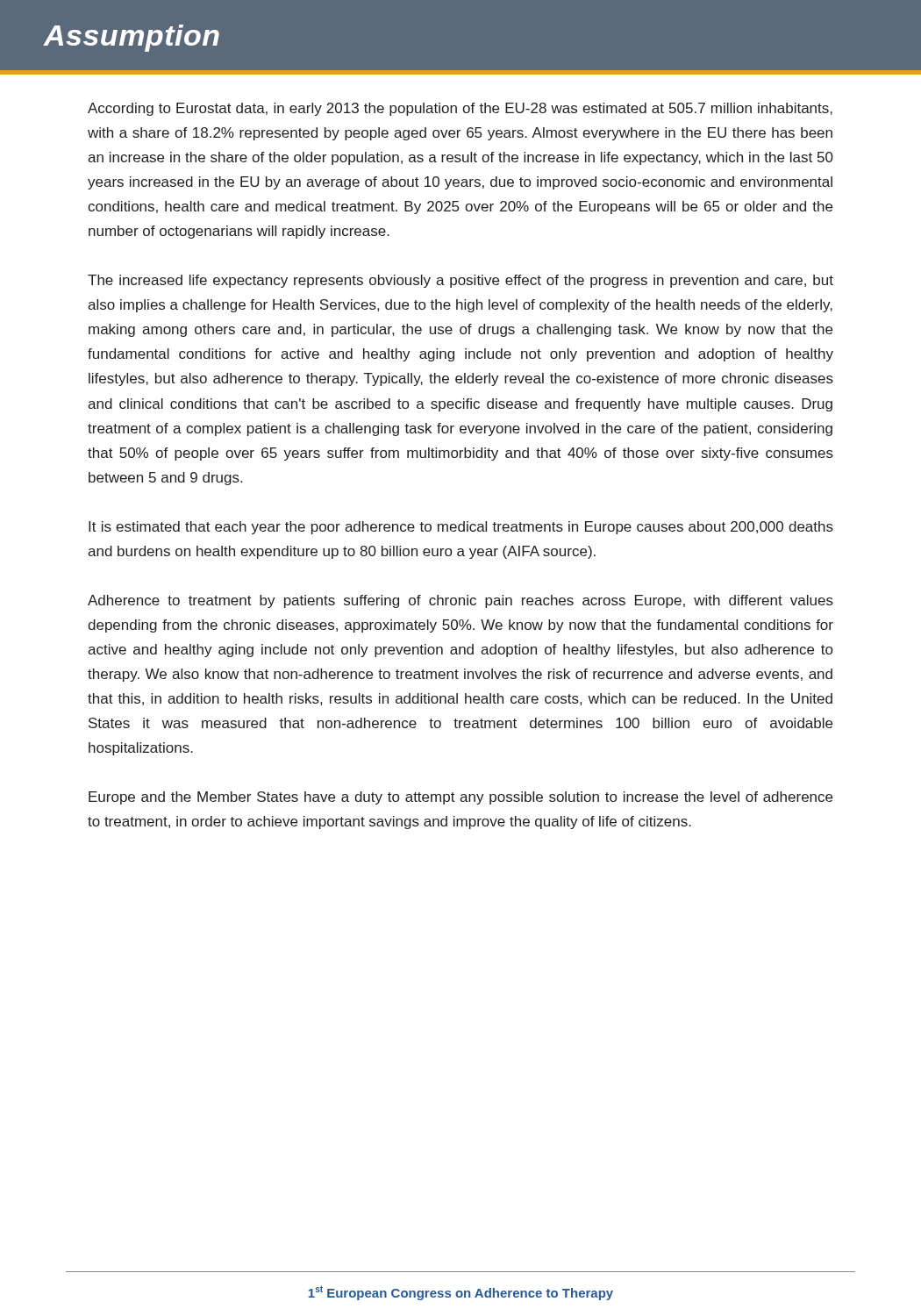921x1316 pixels.
Task: Find the element starting "The increased life"
Action: 460,379
